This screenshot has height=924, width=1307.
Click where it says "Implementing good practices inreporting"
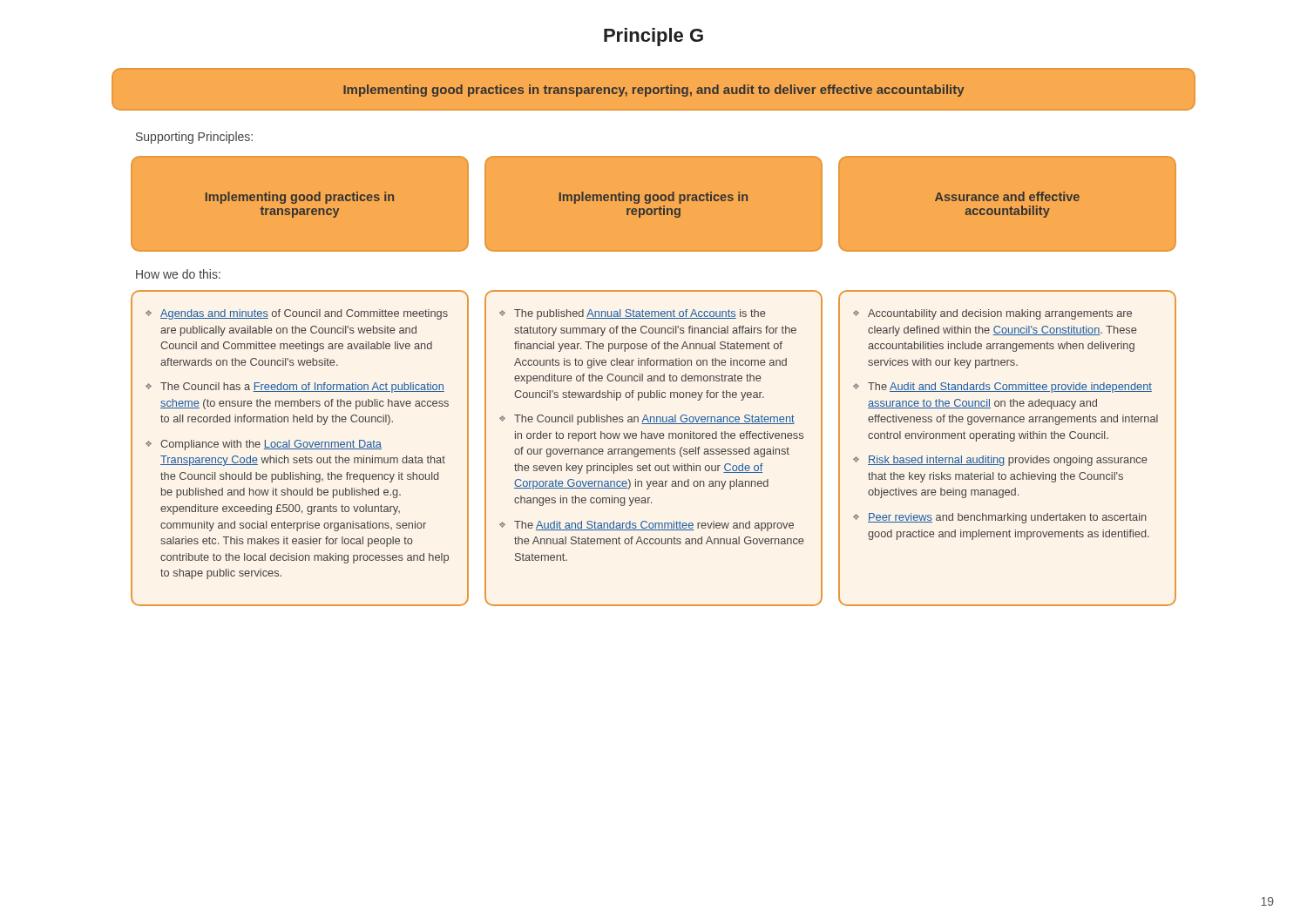pyautogui.click(x=654, y=204)
